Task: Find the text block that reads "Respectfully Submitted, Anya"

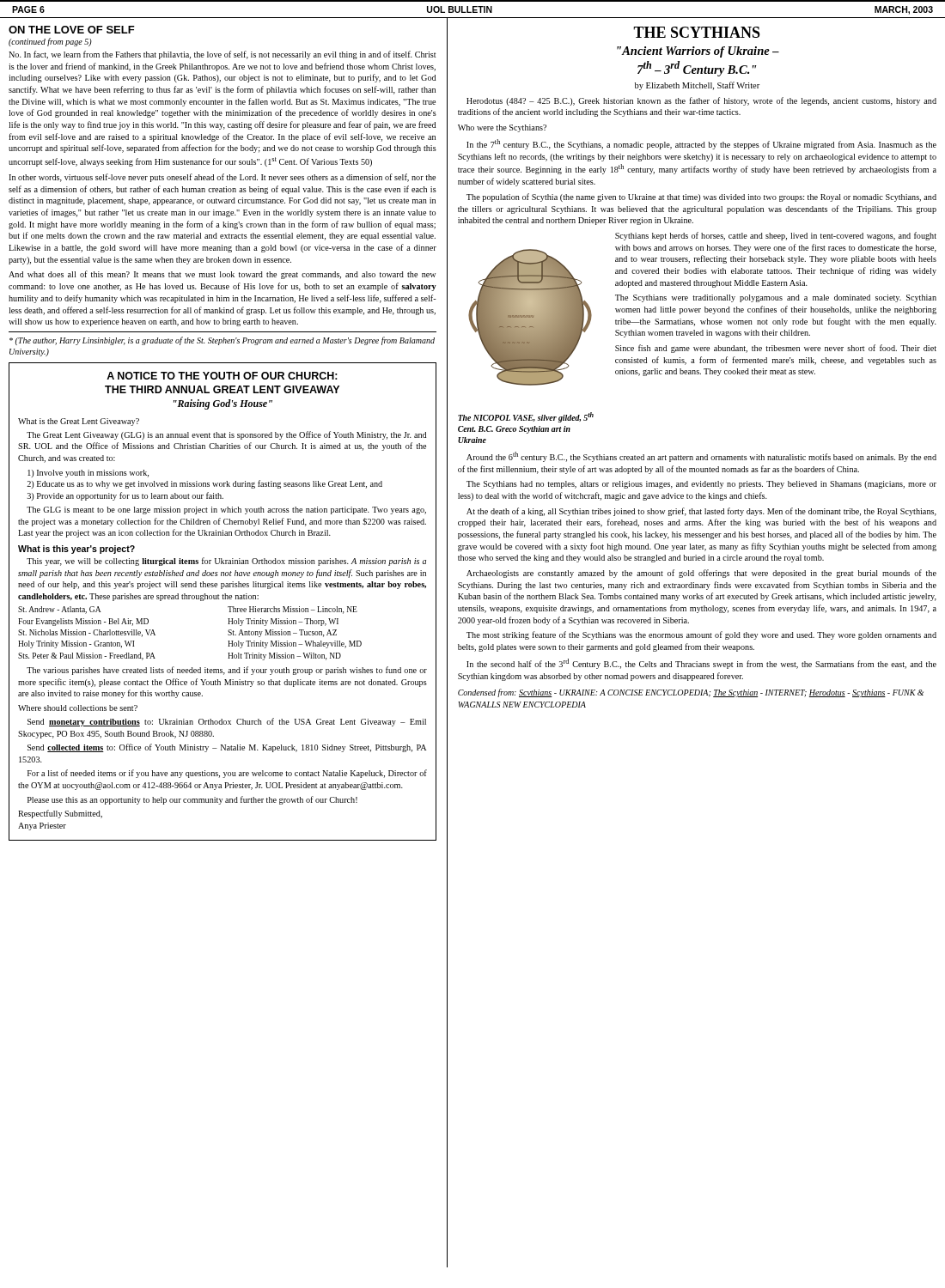Action: (60, 820)
